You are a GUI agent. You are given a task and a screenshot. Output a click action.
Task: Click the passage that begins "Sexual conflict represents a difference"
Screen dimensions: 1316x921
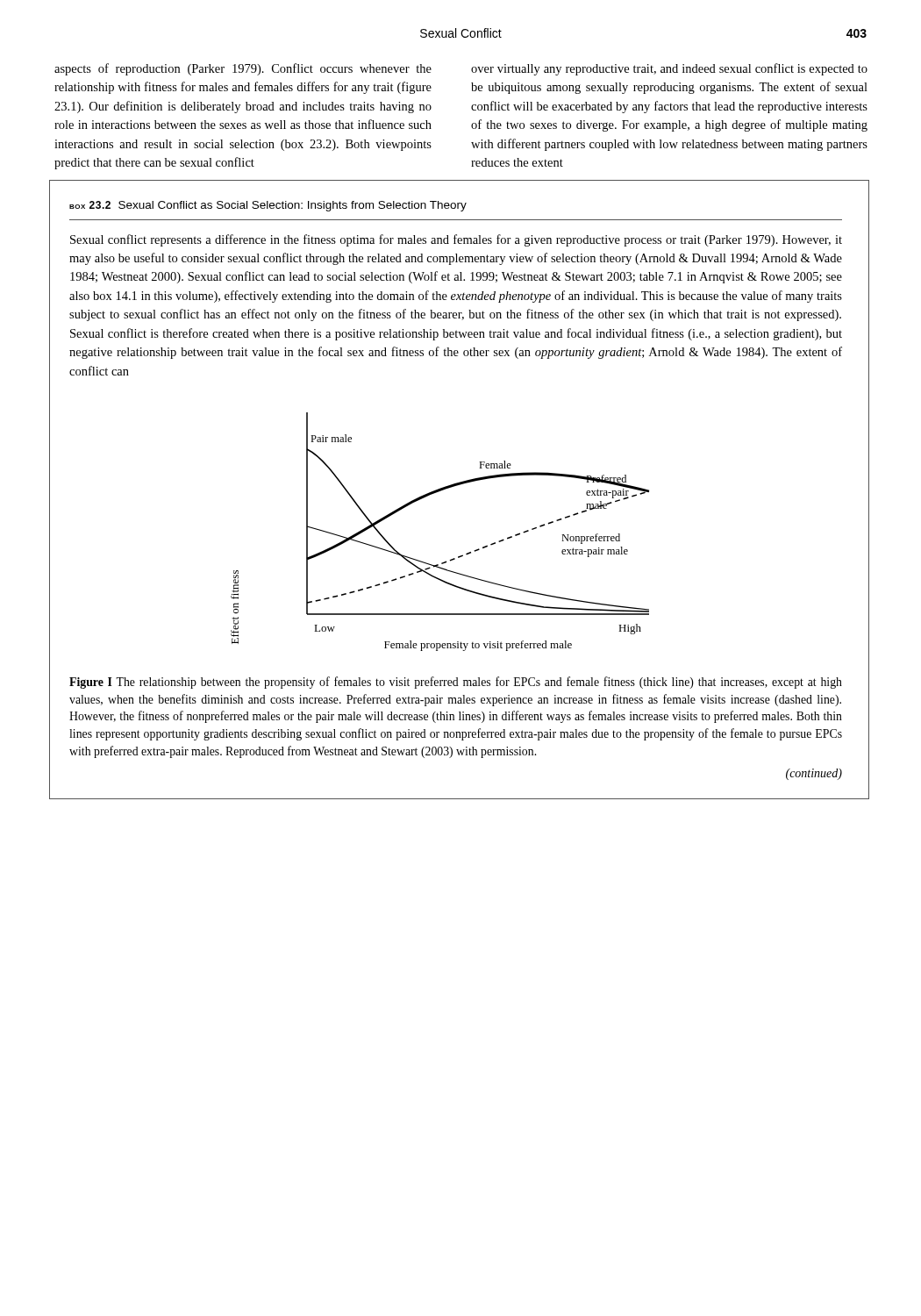(456, 305)
